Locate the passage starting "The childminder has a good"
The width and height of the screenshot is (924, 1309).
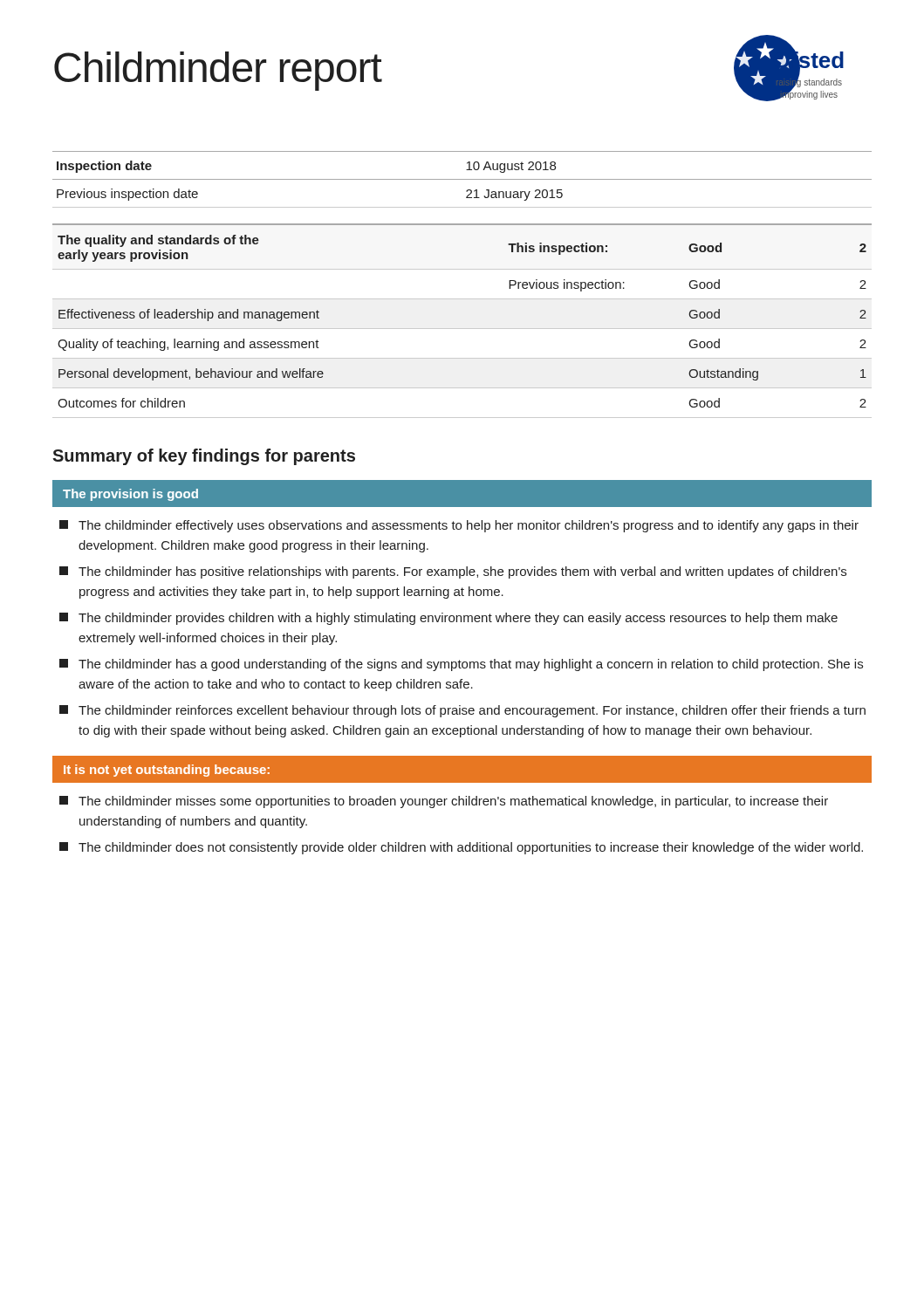point(462,674)
